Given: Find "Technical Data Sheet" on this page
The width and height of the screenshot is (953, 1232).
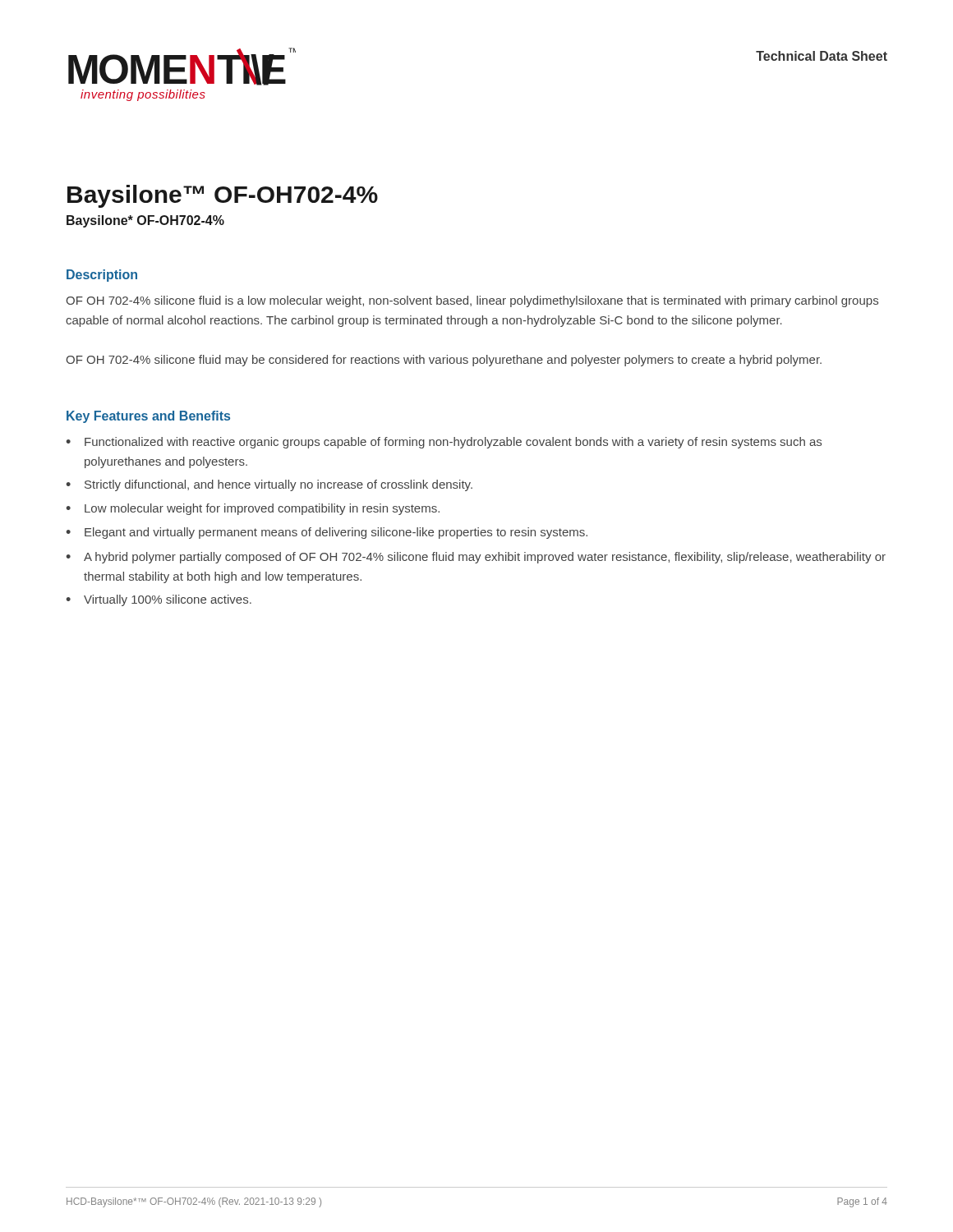Looking at the screenshot, I should (x=822, y=56).
